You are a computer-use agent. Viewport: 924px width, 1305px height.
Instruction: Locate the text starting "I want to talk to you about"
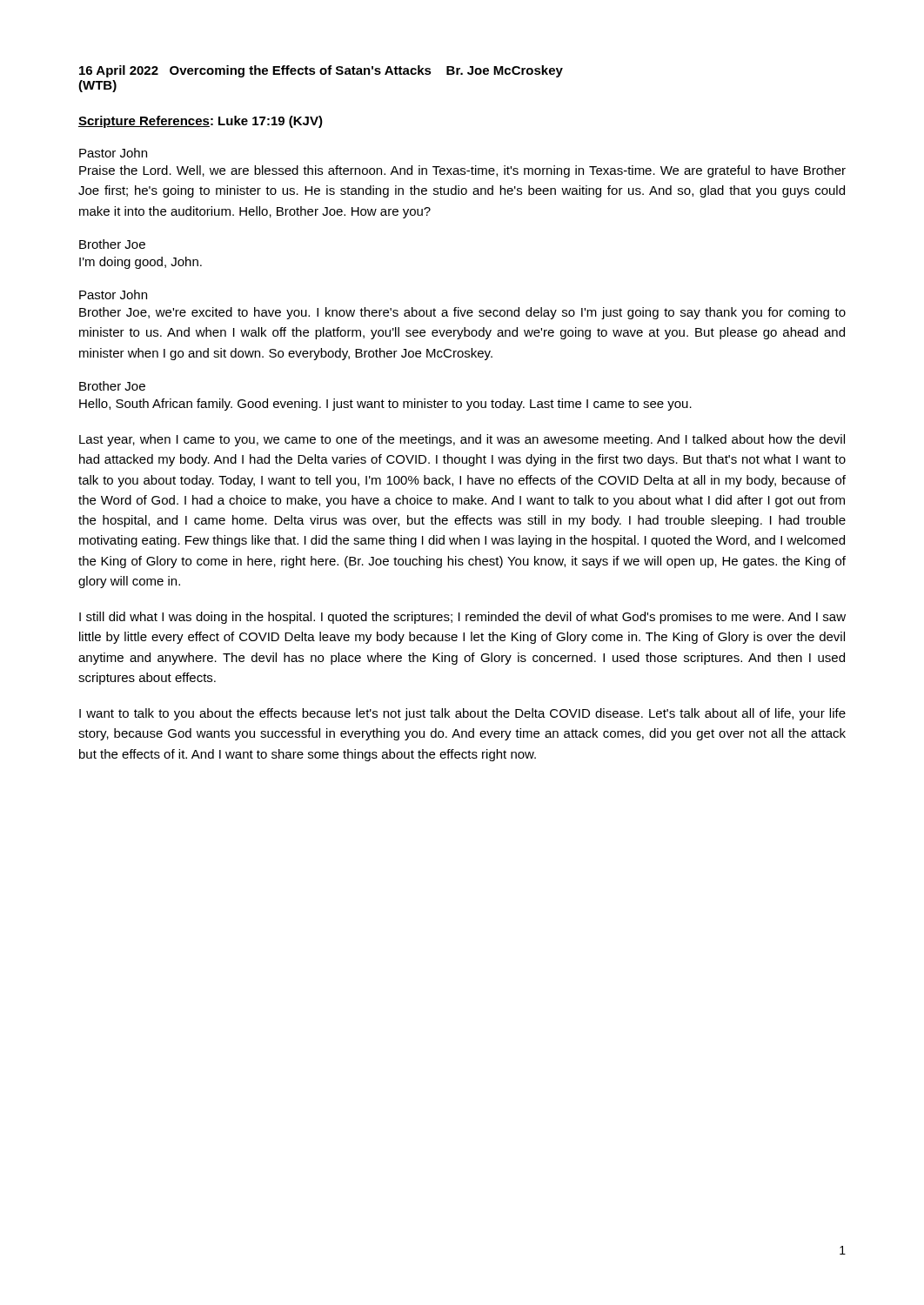pos(462,733)
